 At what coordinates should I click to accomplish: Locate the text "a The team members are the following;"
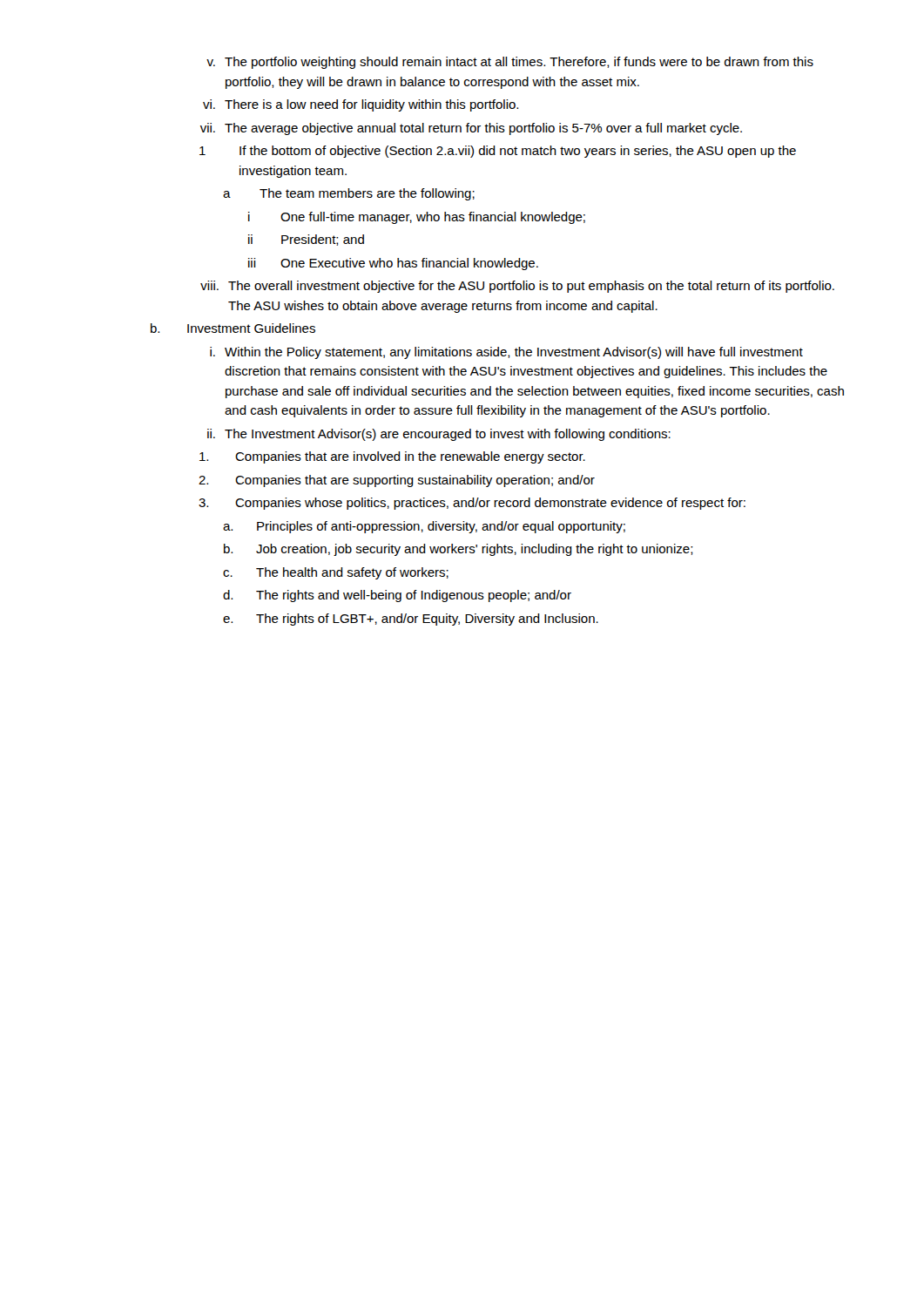(x=349, y=194)
